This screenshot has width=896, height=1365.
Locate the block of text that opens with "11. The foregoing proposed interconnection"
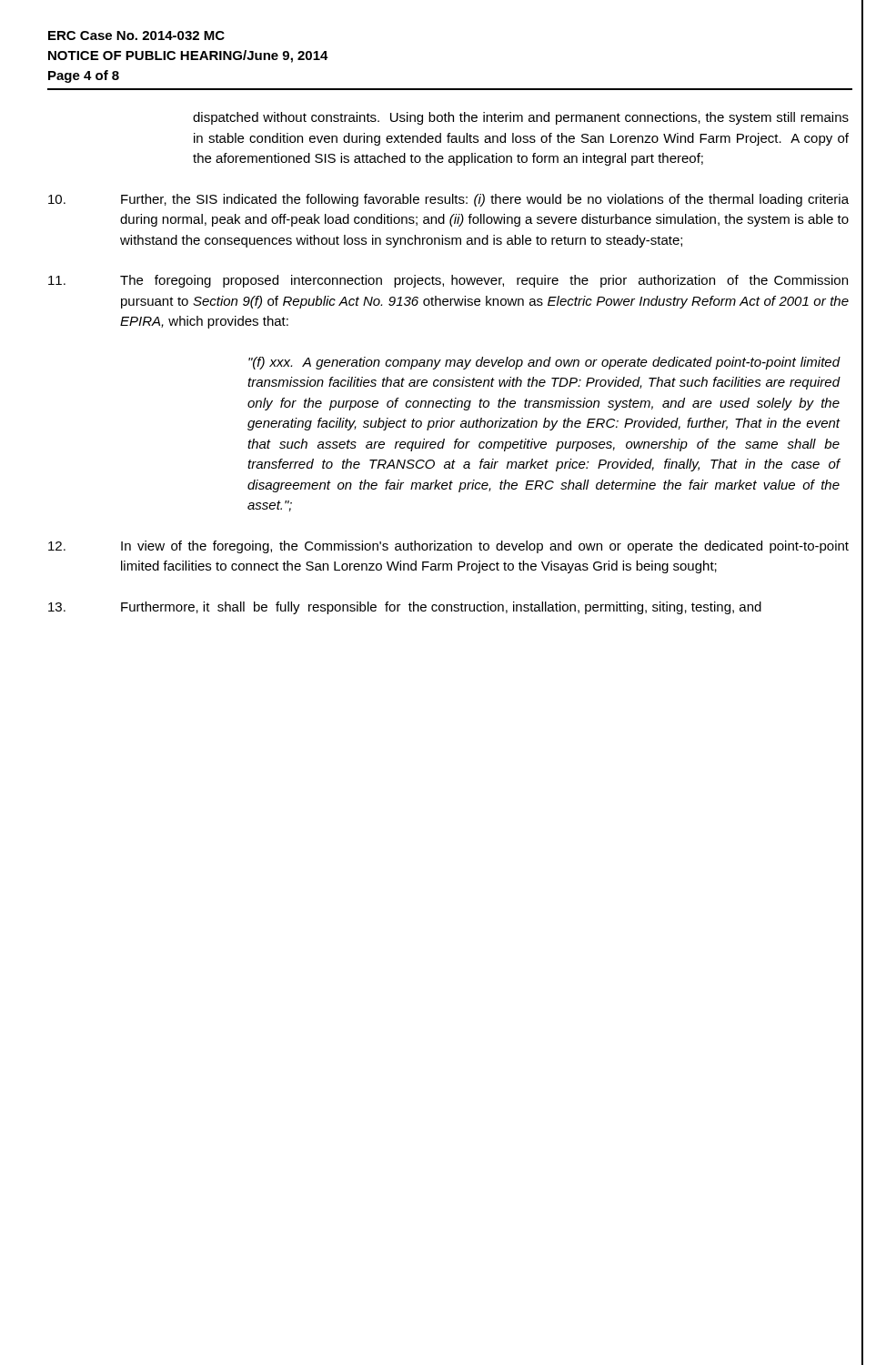coord(448,301)
